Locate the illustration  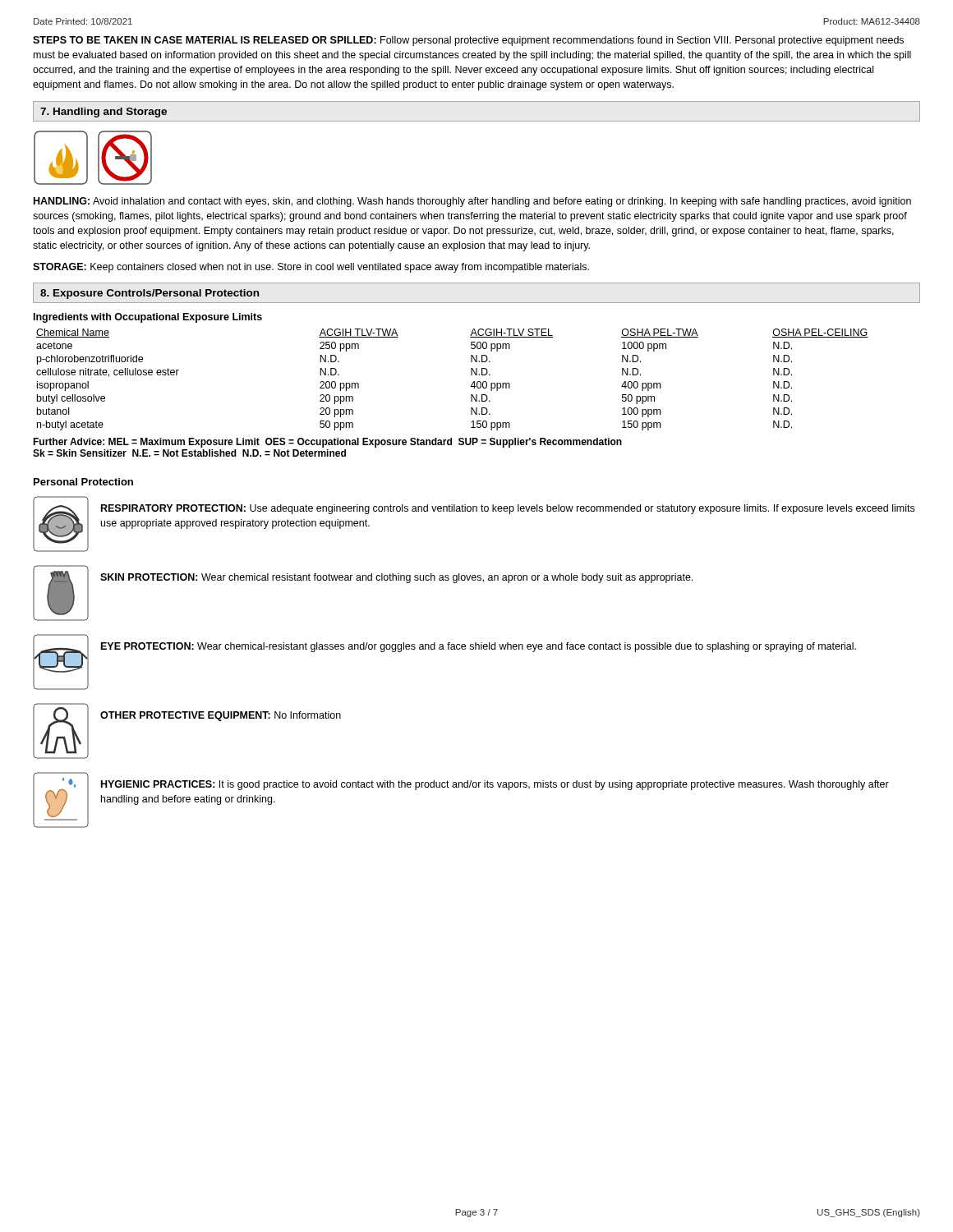pyautogui.click(x=476, y=157)
